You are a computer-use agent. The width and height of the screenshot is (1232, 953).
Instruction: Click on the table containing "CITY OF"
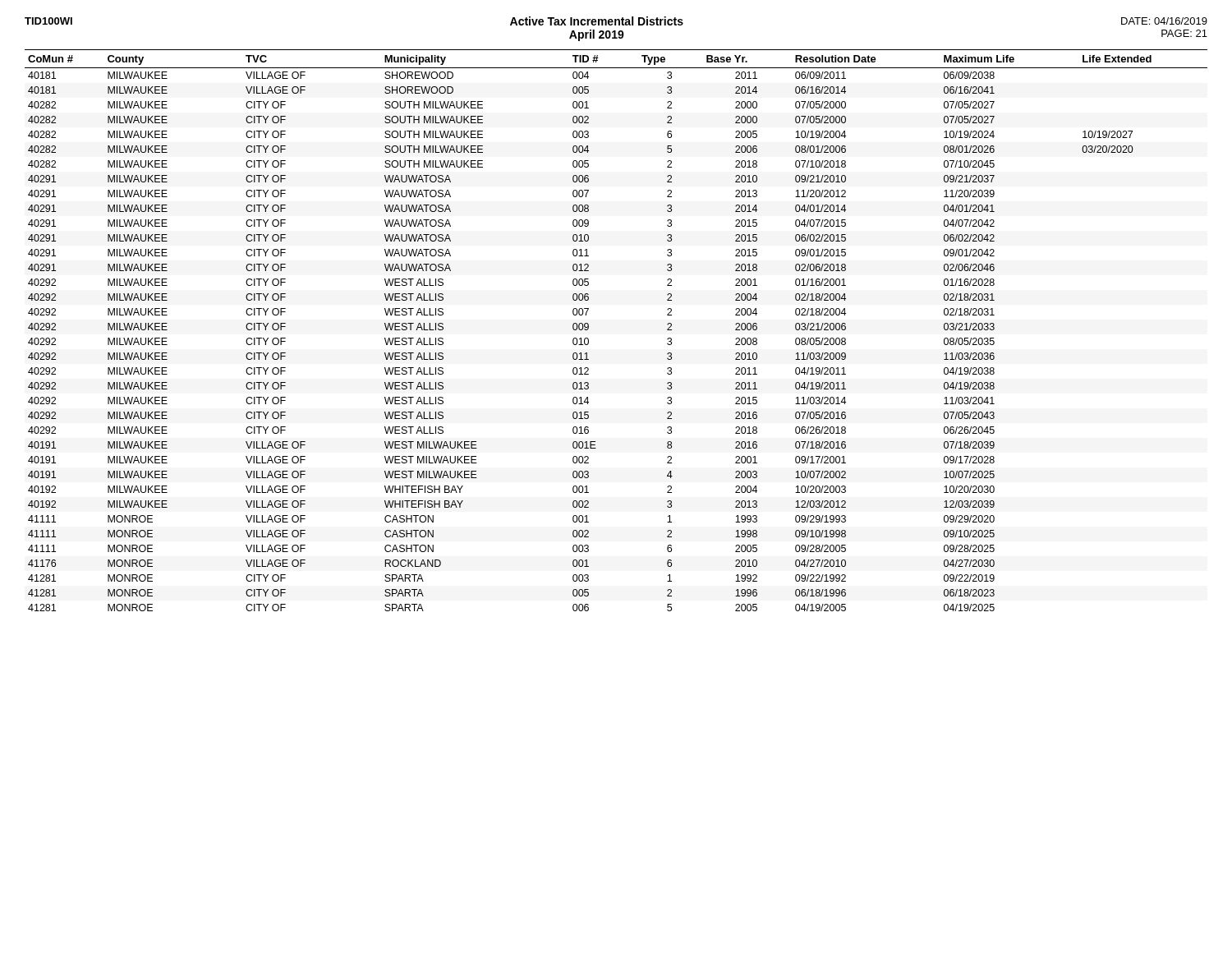[616, 332]
